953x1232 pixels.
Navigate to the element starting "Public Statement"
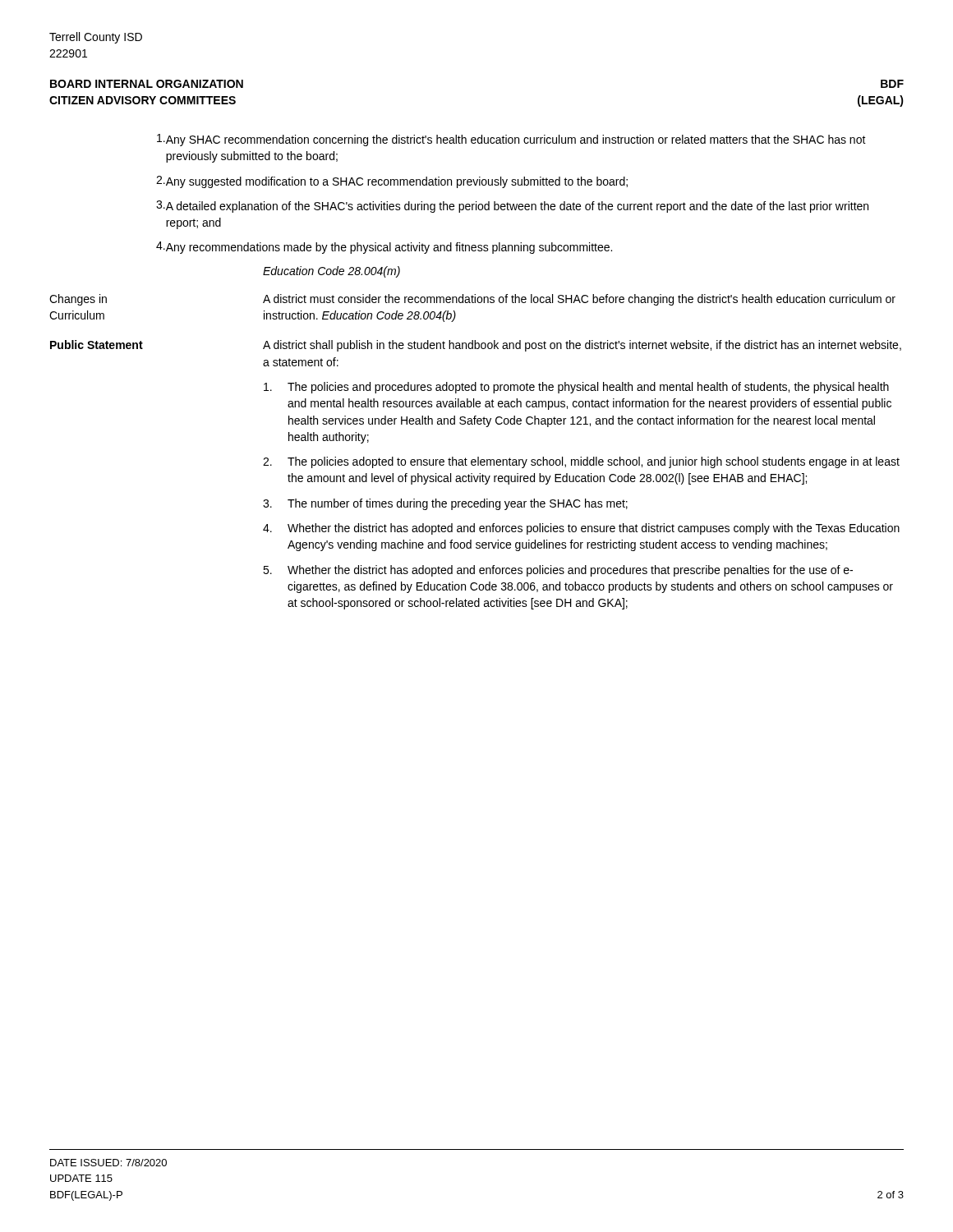click(96, 345)
